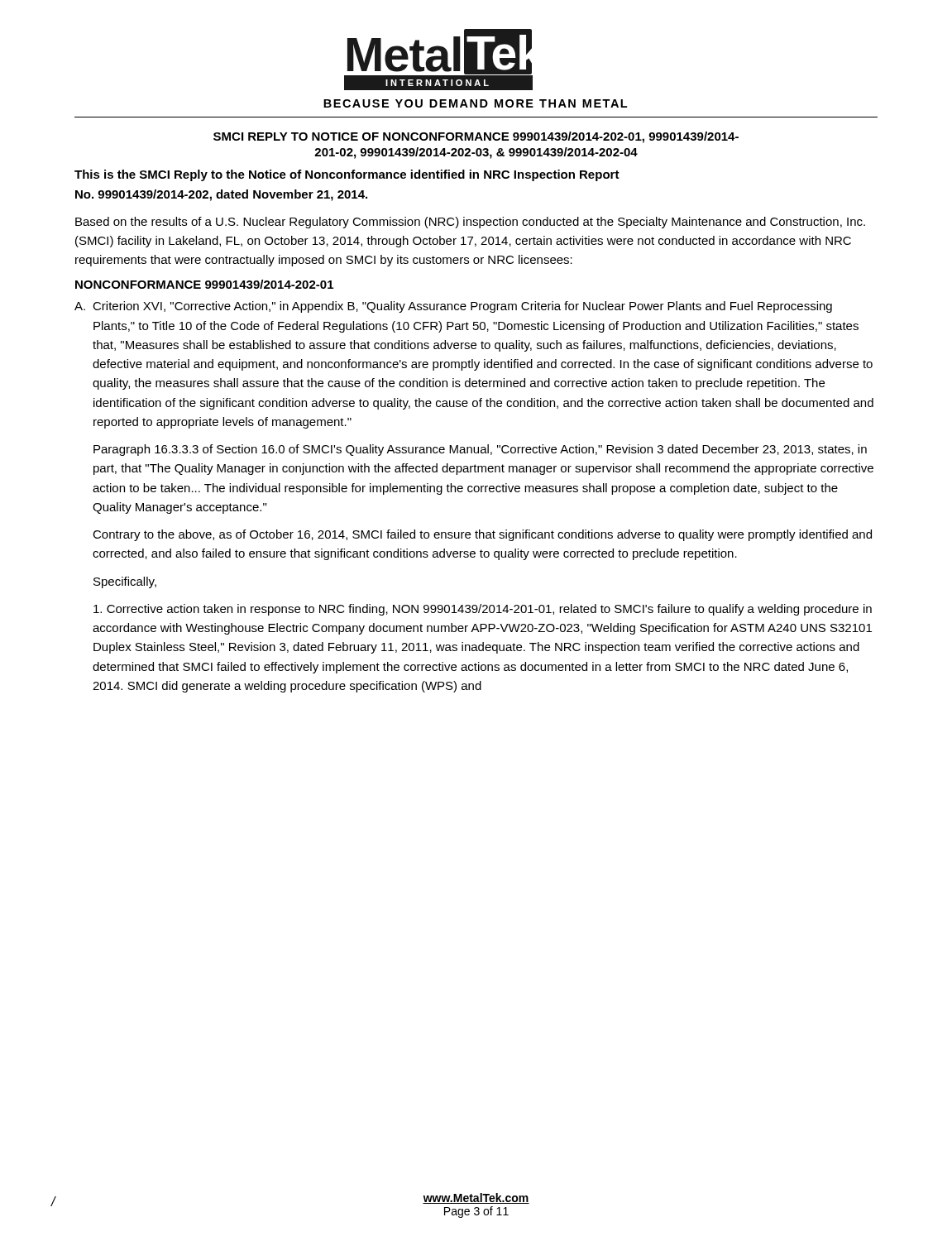
Task: Click the passage that begins "Corrective action taken"
Action: pos(483,647)
